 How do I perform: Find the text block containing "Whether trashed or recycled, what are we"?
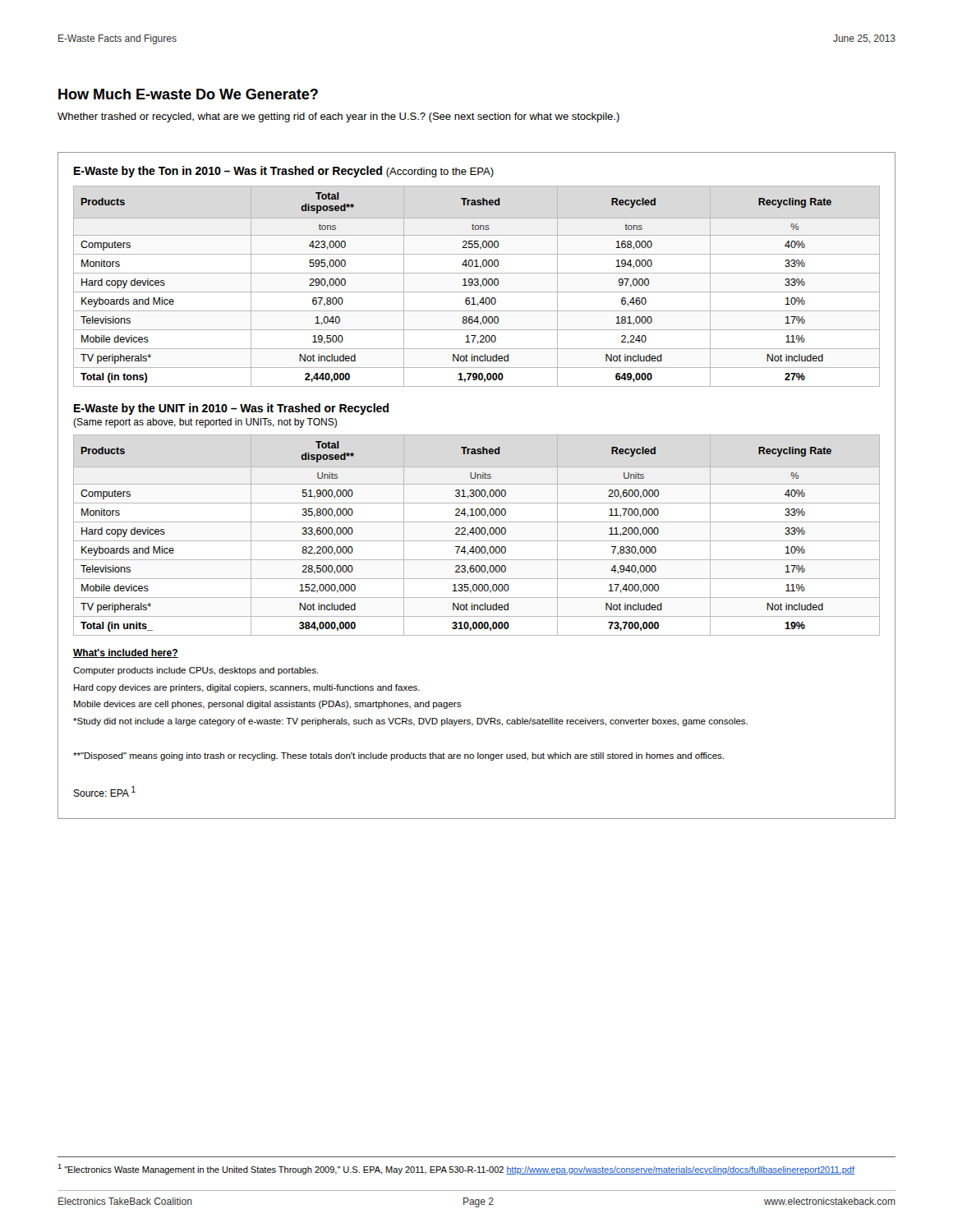pyautogui.click(x=339, y=116)
